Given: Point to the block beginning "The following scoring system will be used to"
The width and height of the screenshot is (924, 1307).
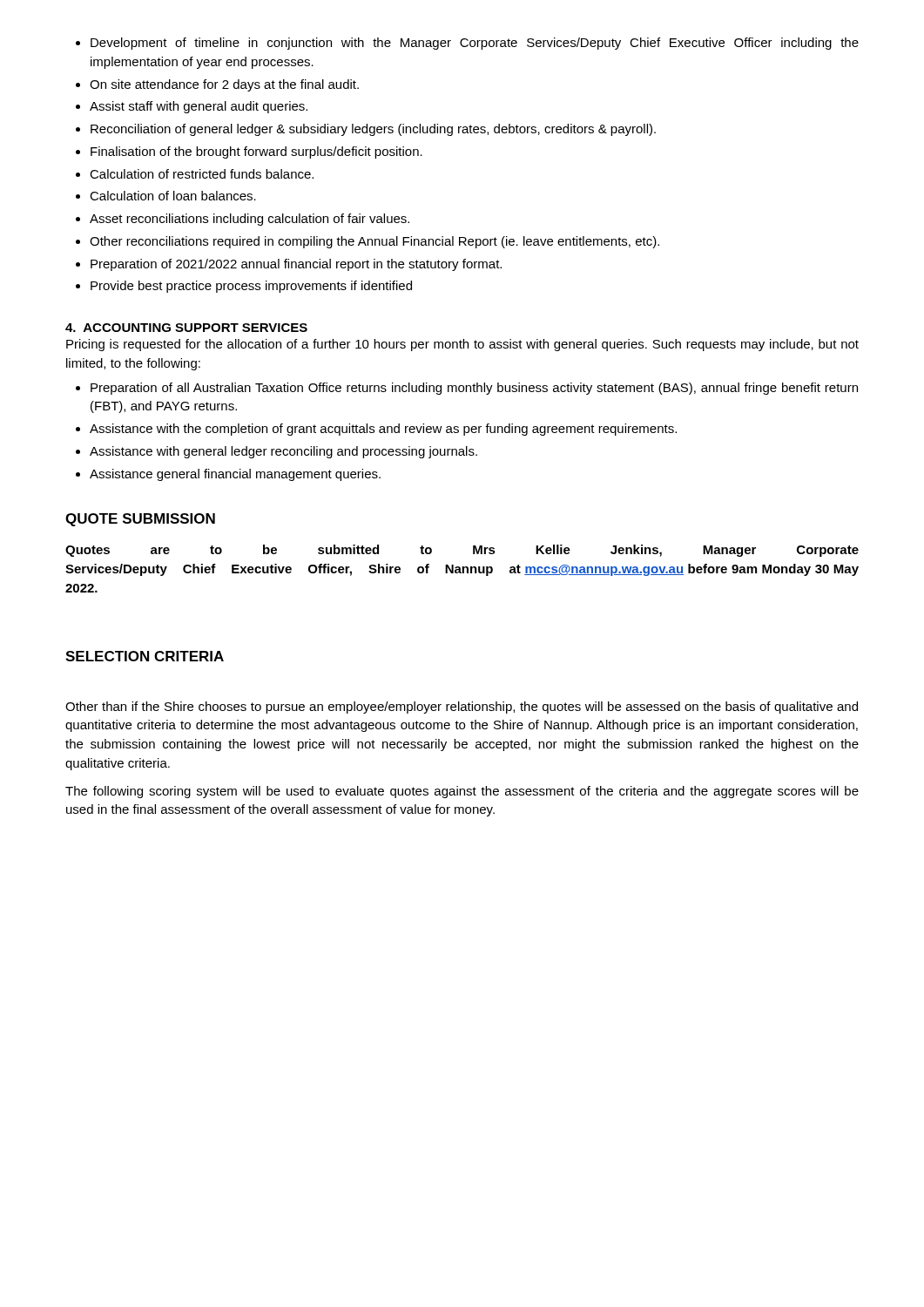Looking at the screenshot, I should point(462,800).
